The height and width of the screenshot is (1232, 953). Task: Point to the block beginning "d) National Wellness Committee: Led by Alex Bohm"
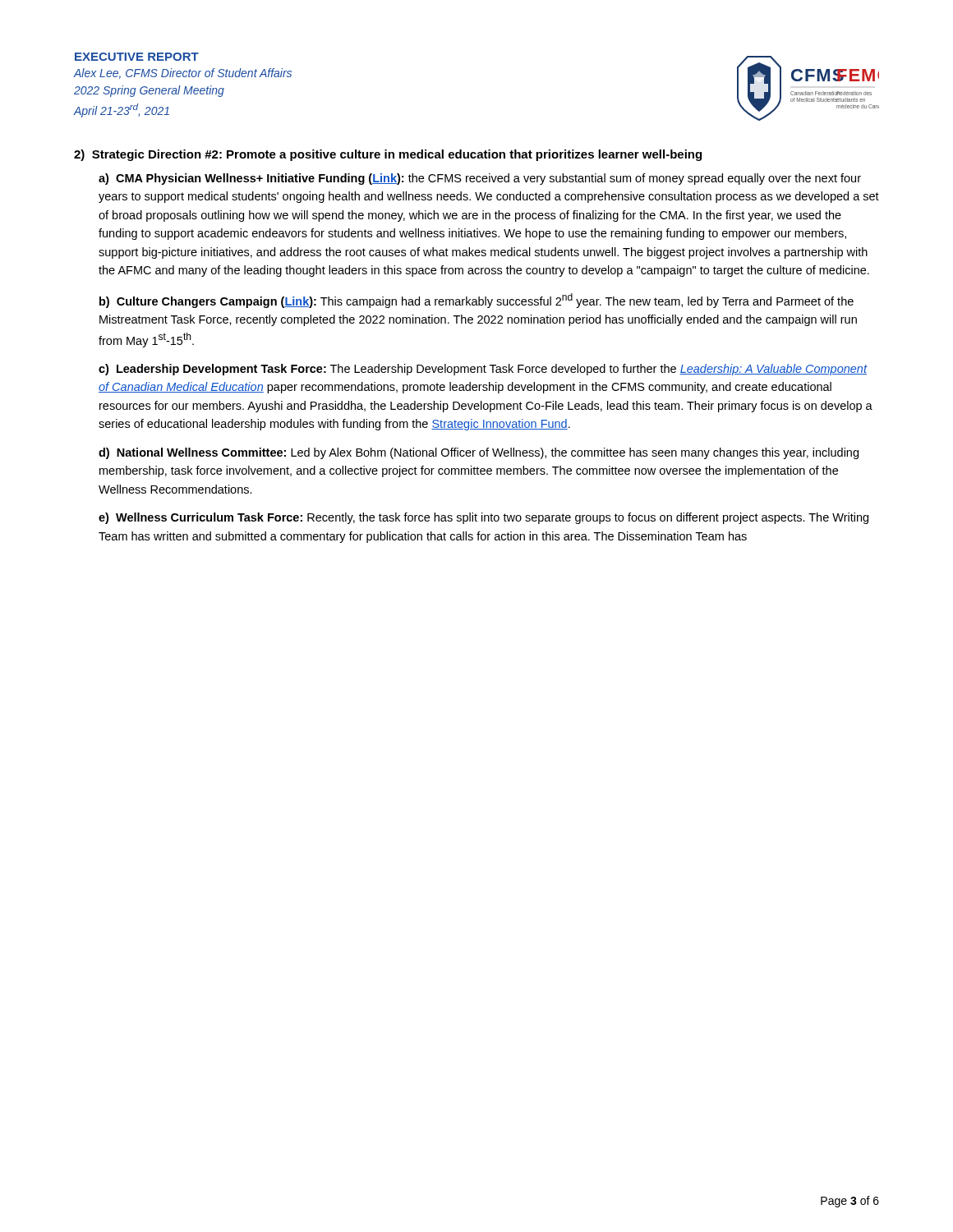[x=479, y=471]
